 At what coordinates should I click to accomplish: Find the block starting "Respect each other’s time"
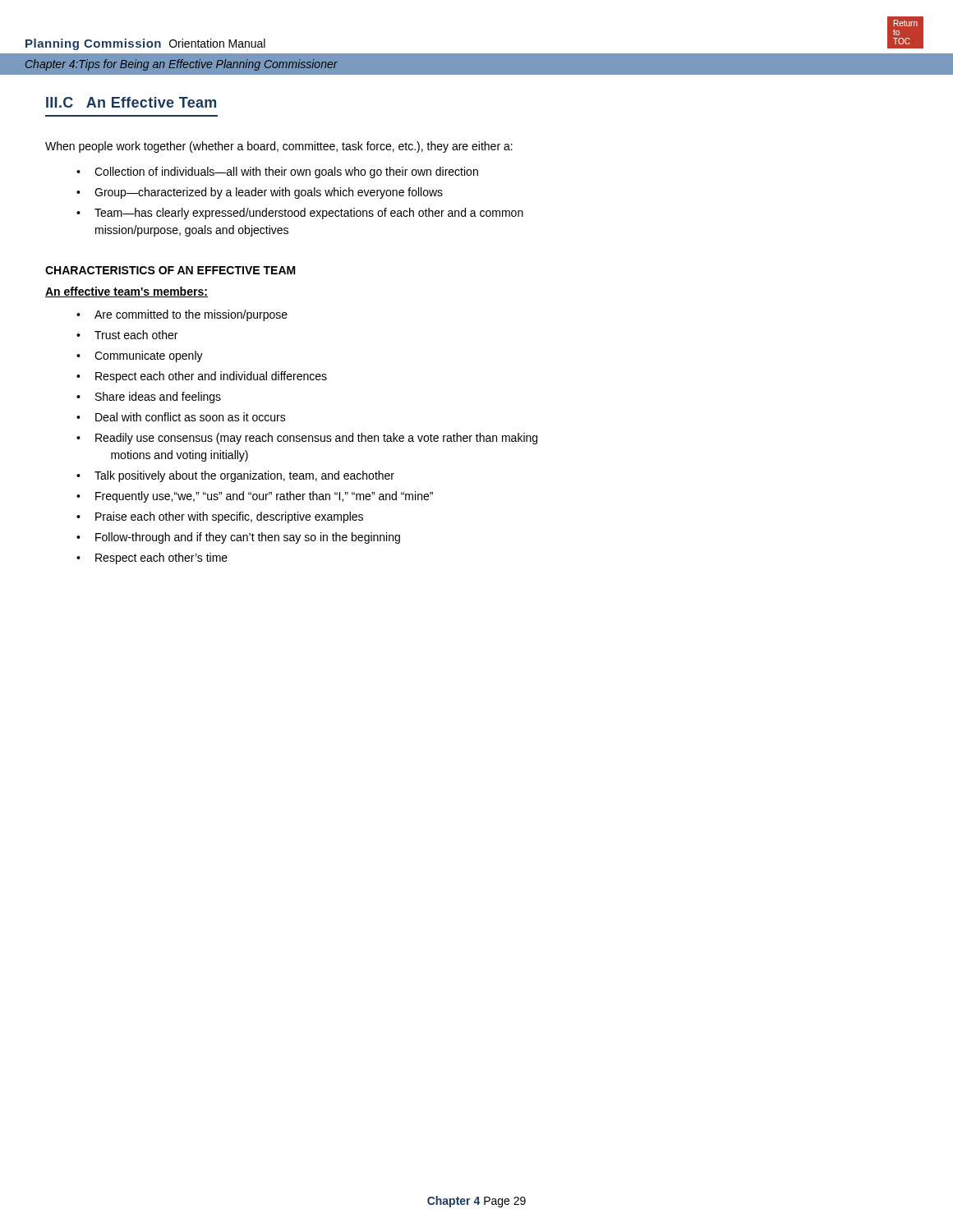point(161,558)
